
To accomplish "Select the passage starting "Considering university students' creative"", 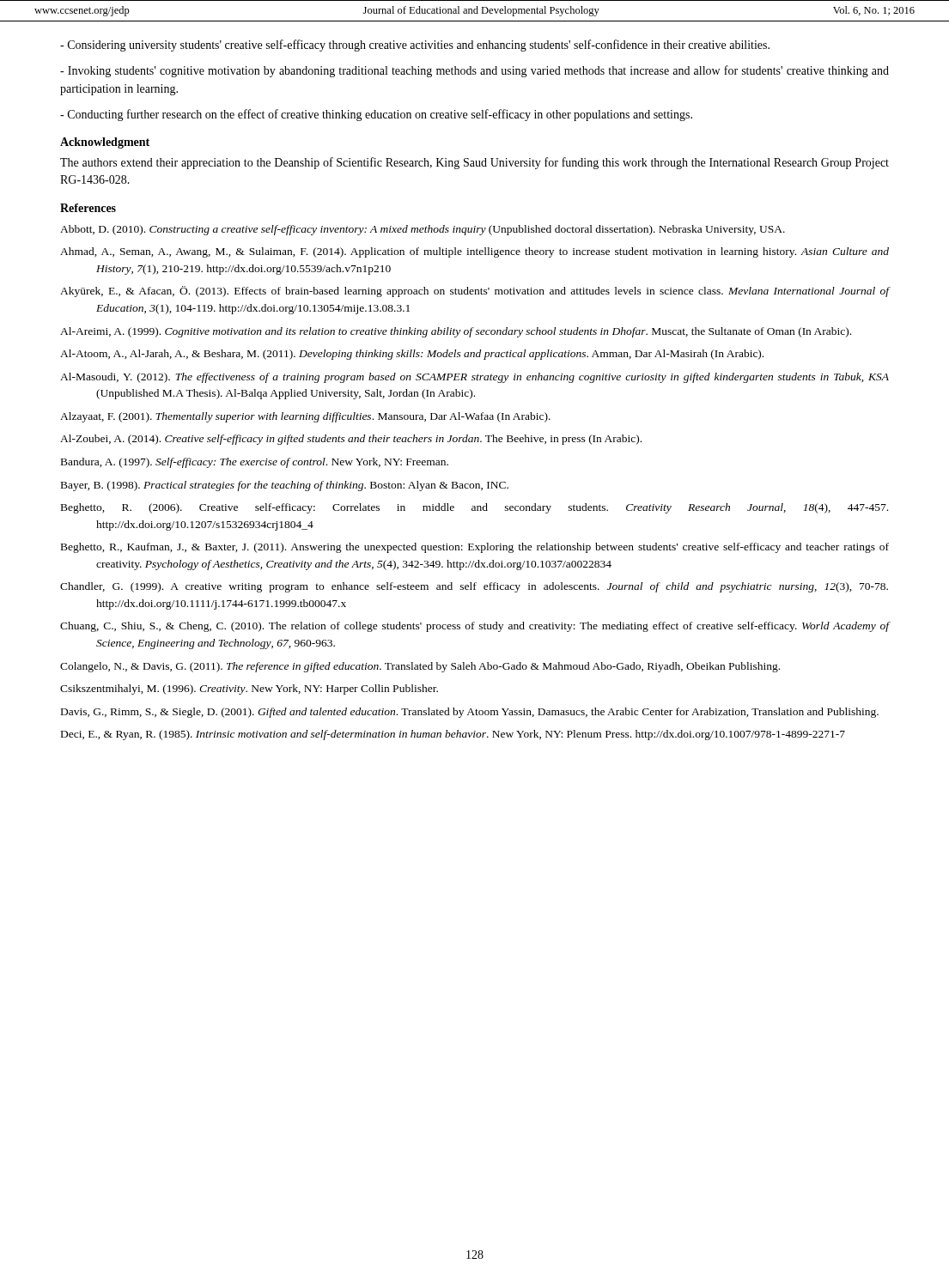I will 415,45.
